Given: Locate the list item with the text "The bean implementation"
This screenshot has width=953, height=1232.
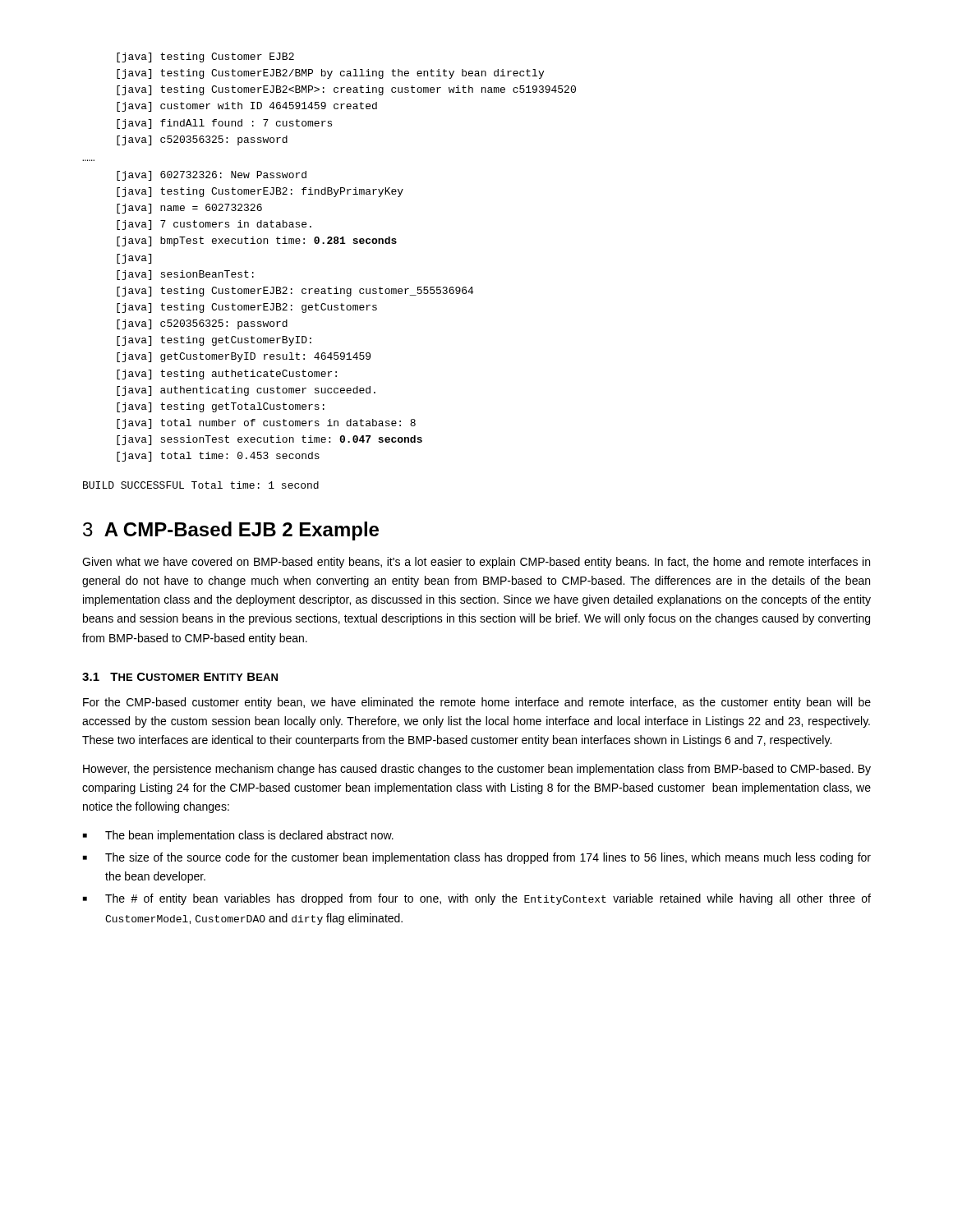Looking at the screenshot, I should [250, 835].
